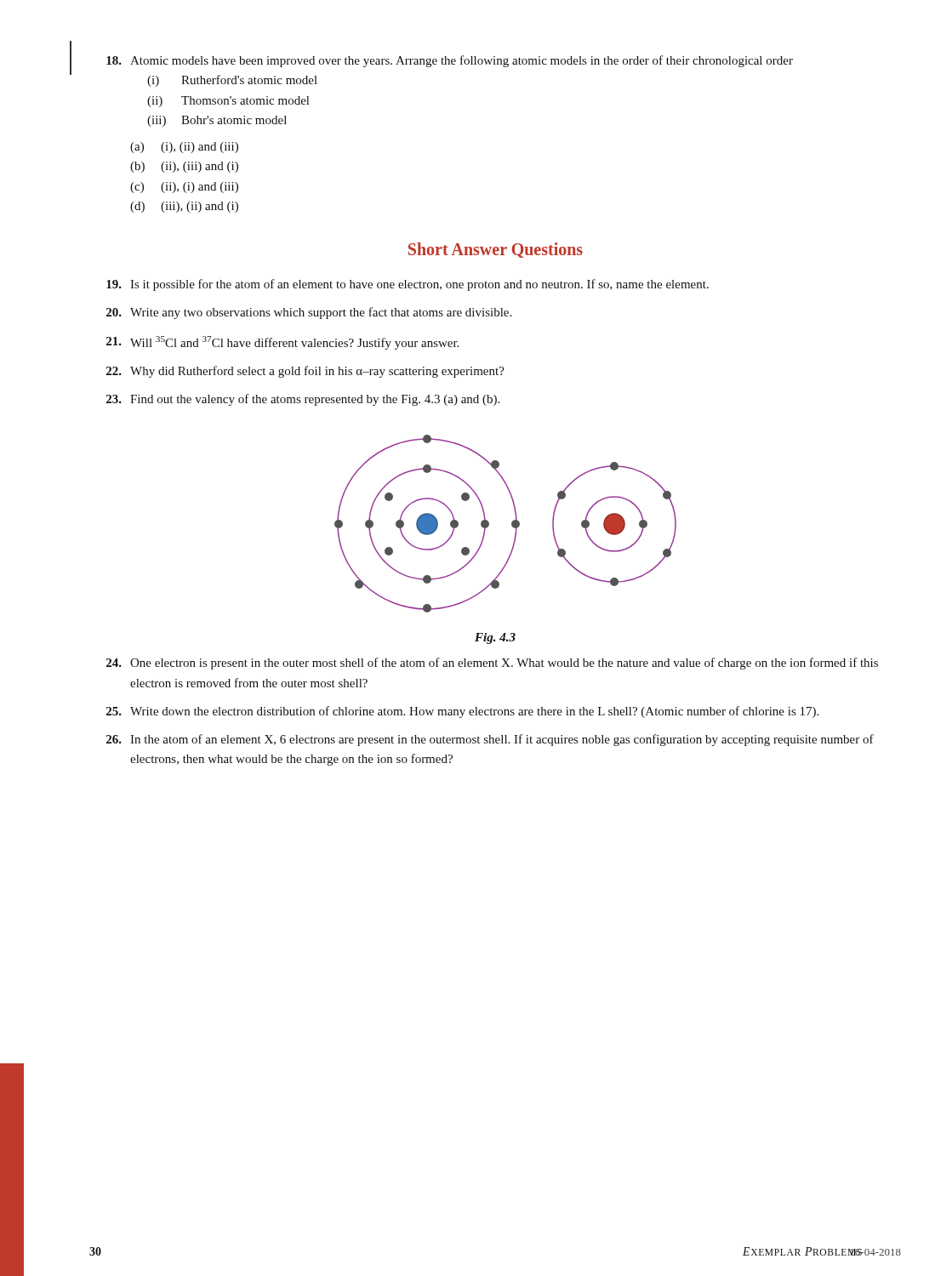952x1276 pixels.
Task: Where is the passage that starts "25. Write down the electron distribution of chlorine"?
Action: 495,711
